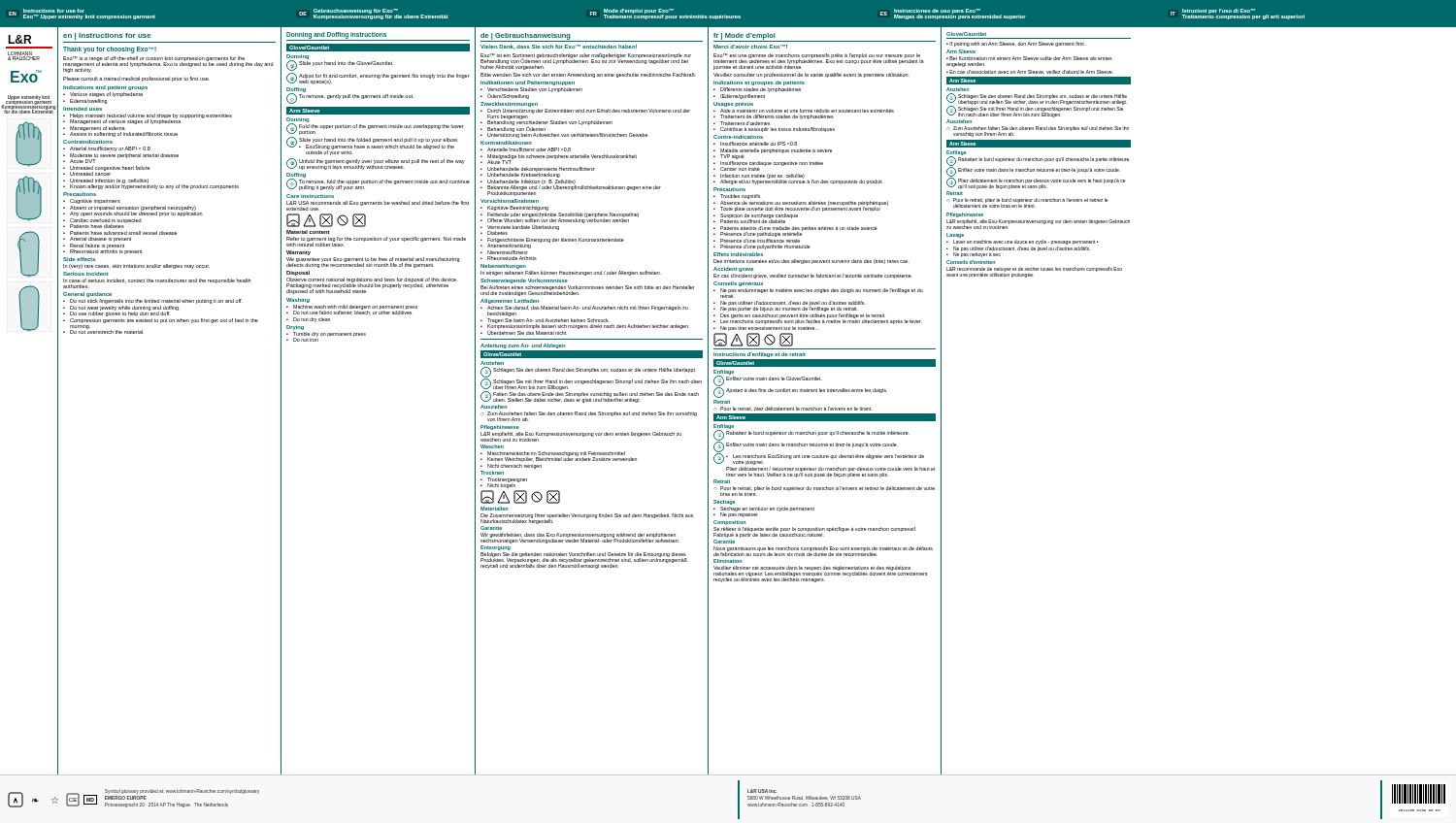Viewport: 1456px width, 823px height.
Task: Select the text block that reads "Adjust for fit and comfort, ensuring"
Action: pyautogui.click(x=384, y=79)
